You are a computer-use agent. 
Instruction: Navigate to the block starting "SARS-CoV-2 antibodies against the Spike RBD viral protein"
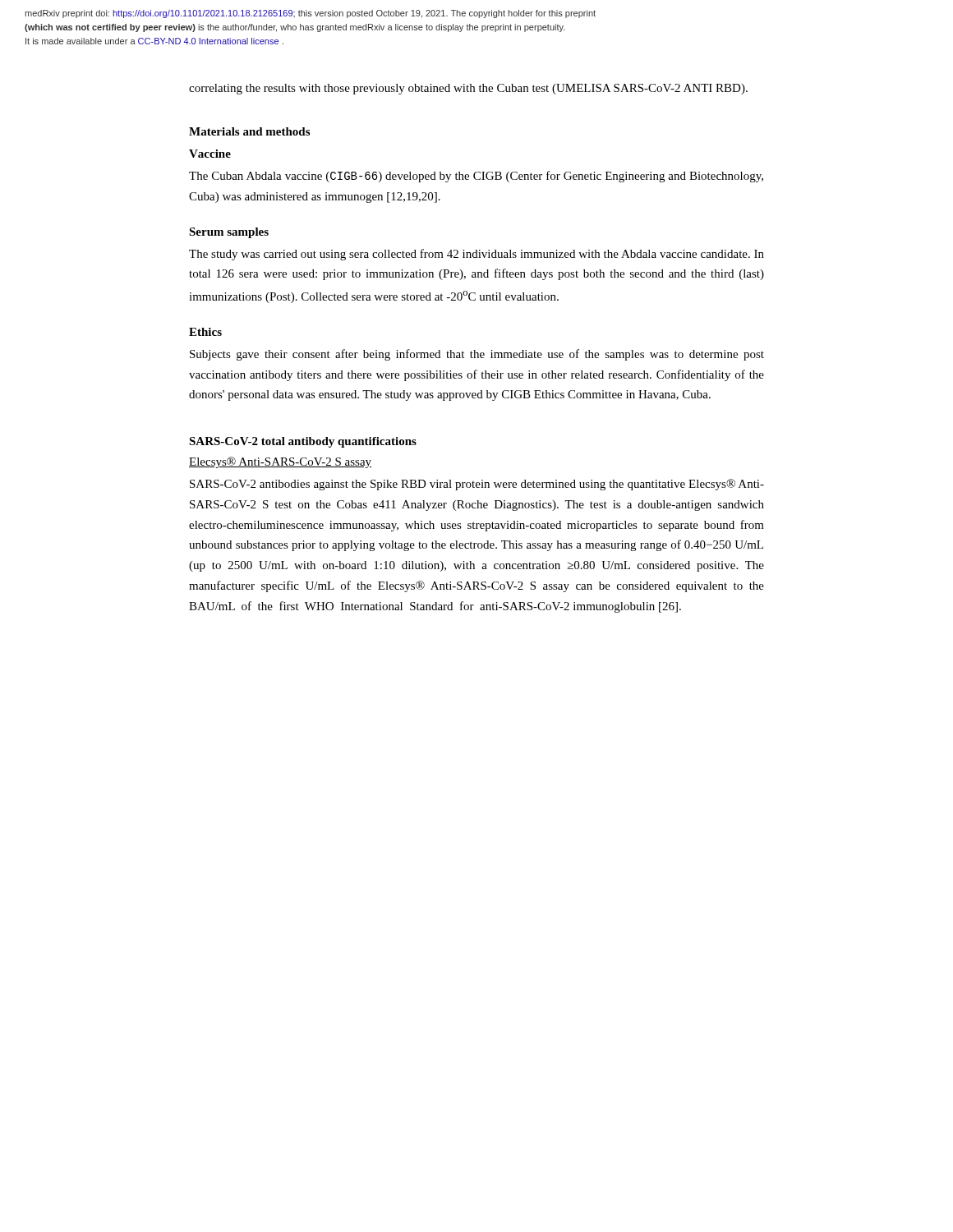(476, 545)
